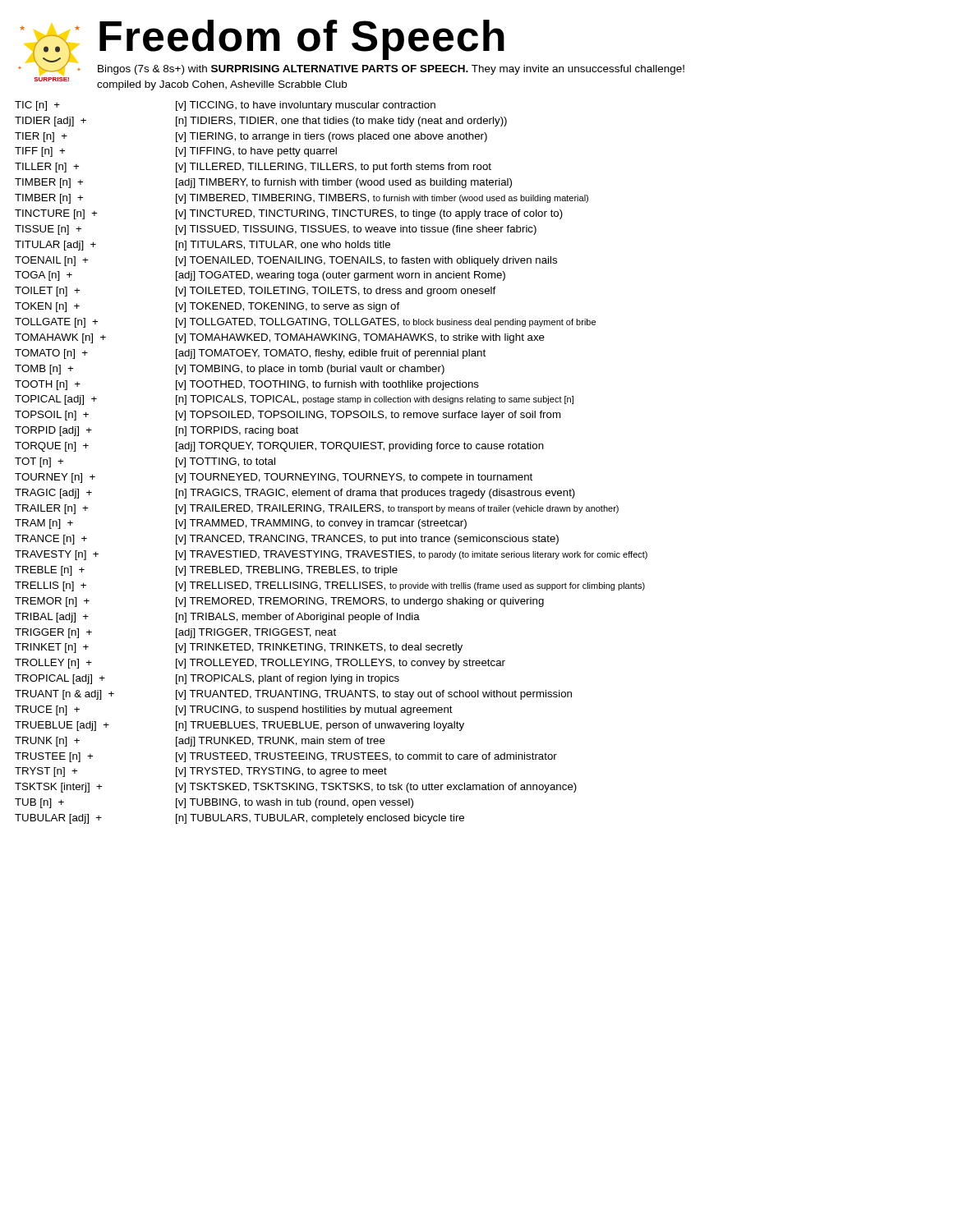Screen dimensions: 1232x953
Task: Locate the block of text that opens with "TRAVESTY [n] + [v] TRAVESTIED, TRAVESTYING,"
Action: click(x=472, y=555)
